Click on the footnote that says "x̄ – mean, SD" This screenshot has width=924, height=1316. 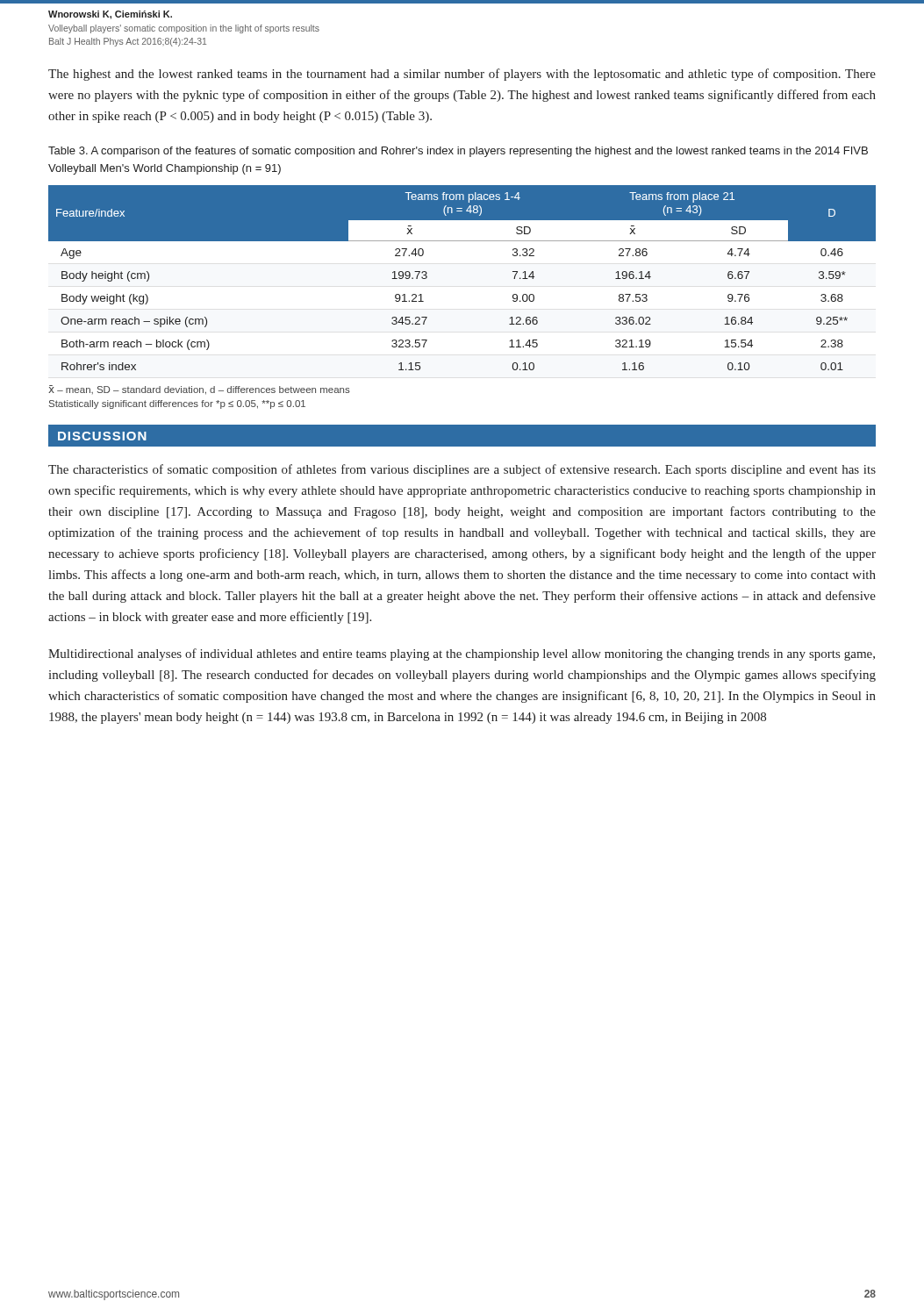pos(199,390)
